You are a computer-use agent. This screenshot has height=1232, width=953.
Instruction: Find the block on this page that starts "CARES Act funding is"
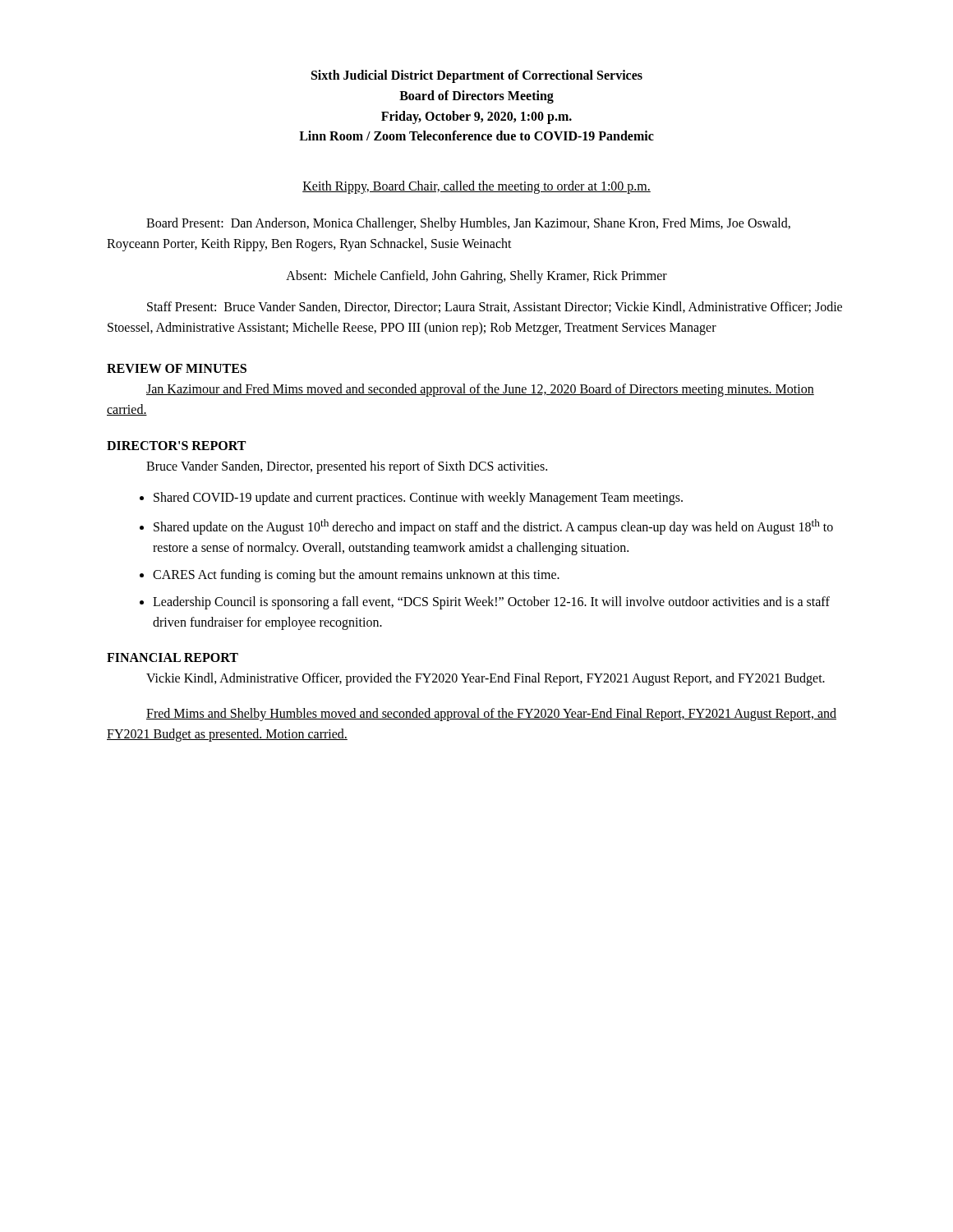(x=356, y=575)
